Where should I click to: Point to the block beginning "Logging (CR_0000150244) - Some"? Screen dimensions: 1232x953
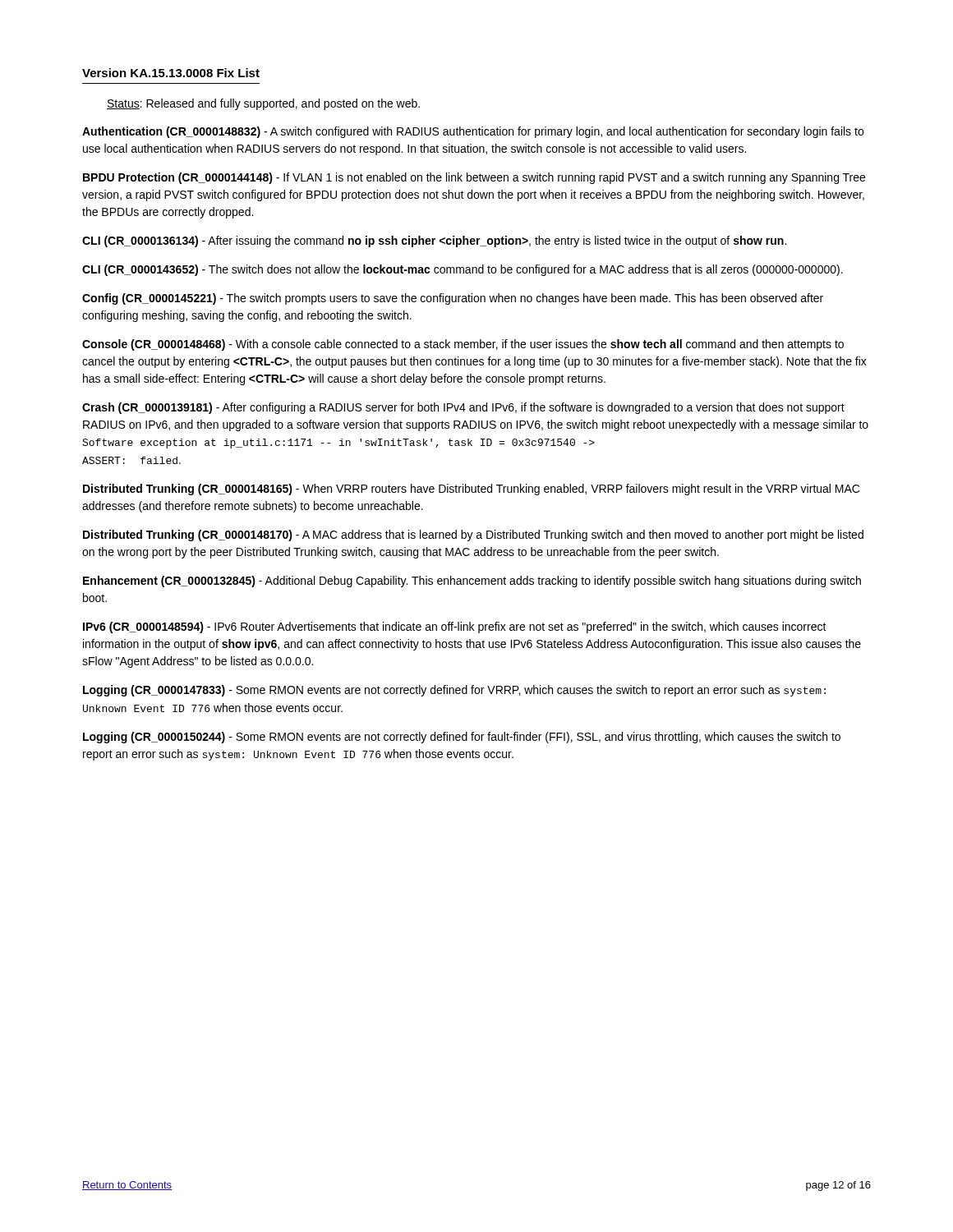[x=462, y=746]
